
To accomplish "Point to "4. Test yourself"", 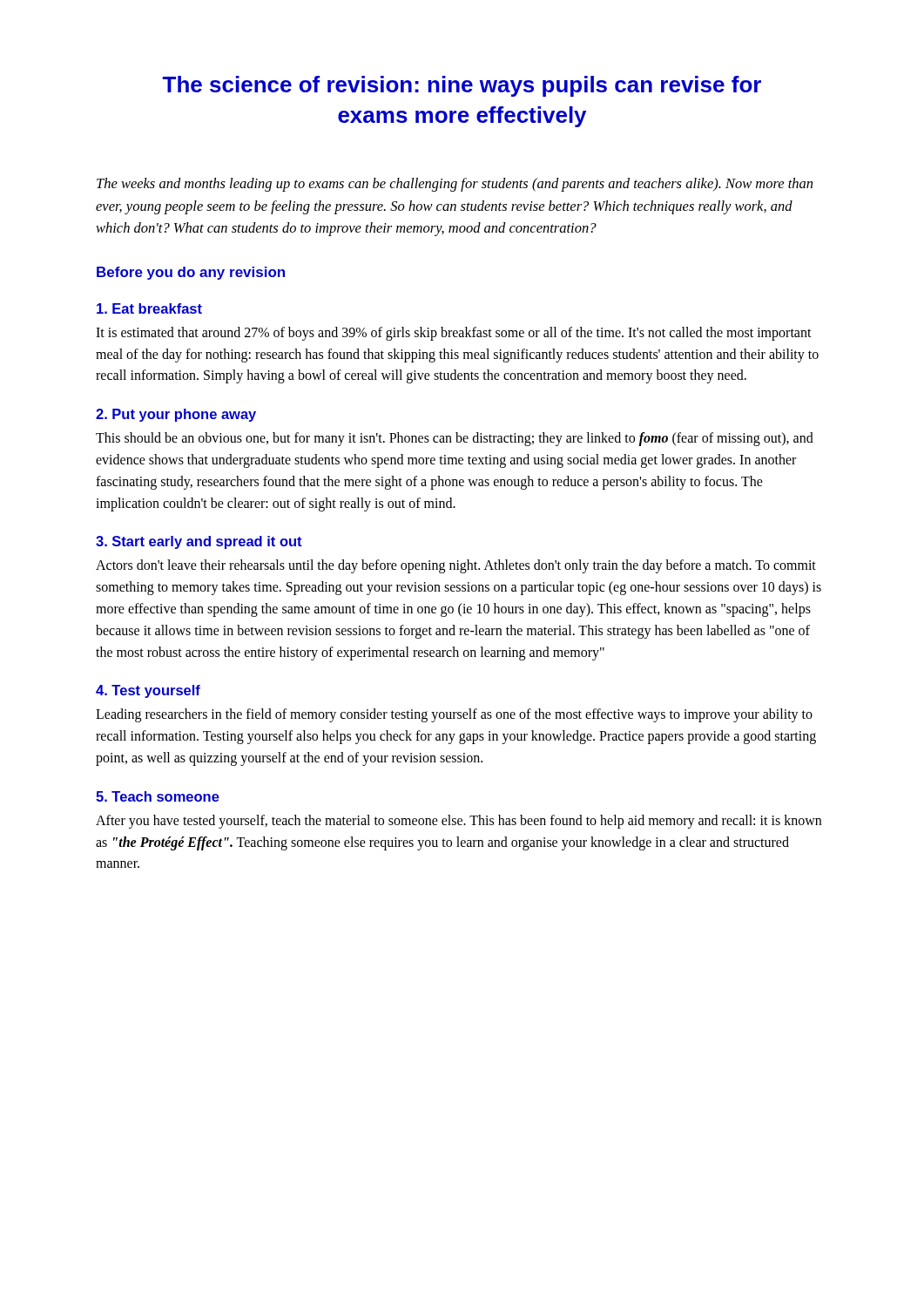I will 148,690.
